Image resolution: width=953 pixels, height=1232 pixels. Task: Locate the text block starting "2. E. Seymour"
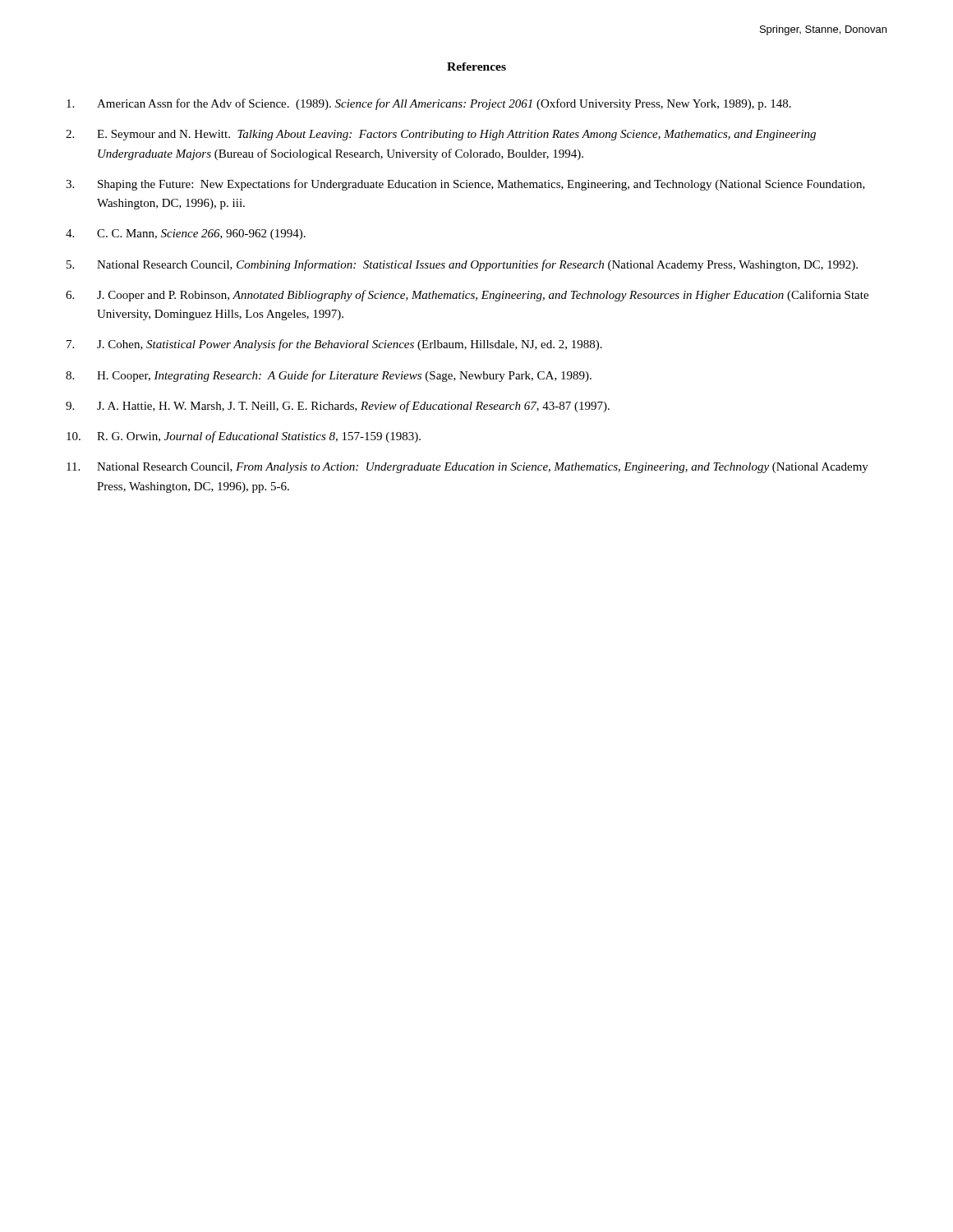tap(476, 144)
